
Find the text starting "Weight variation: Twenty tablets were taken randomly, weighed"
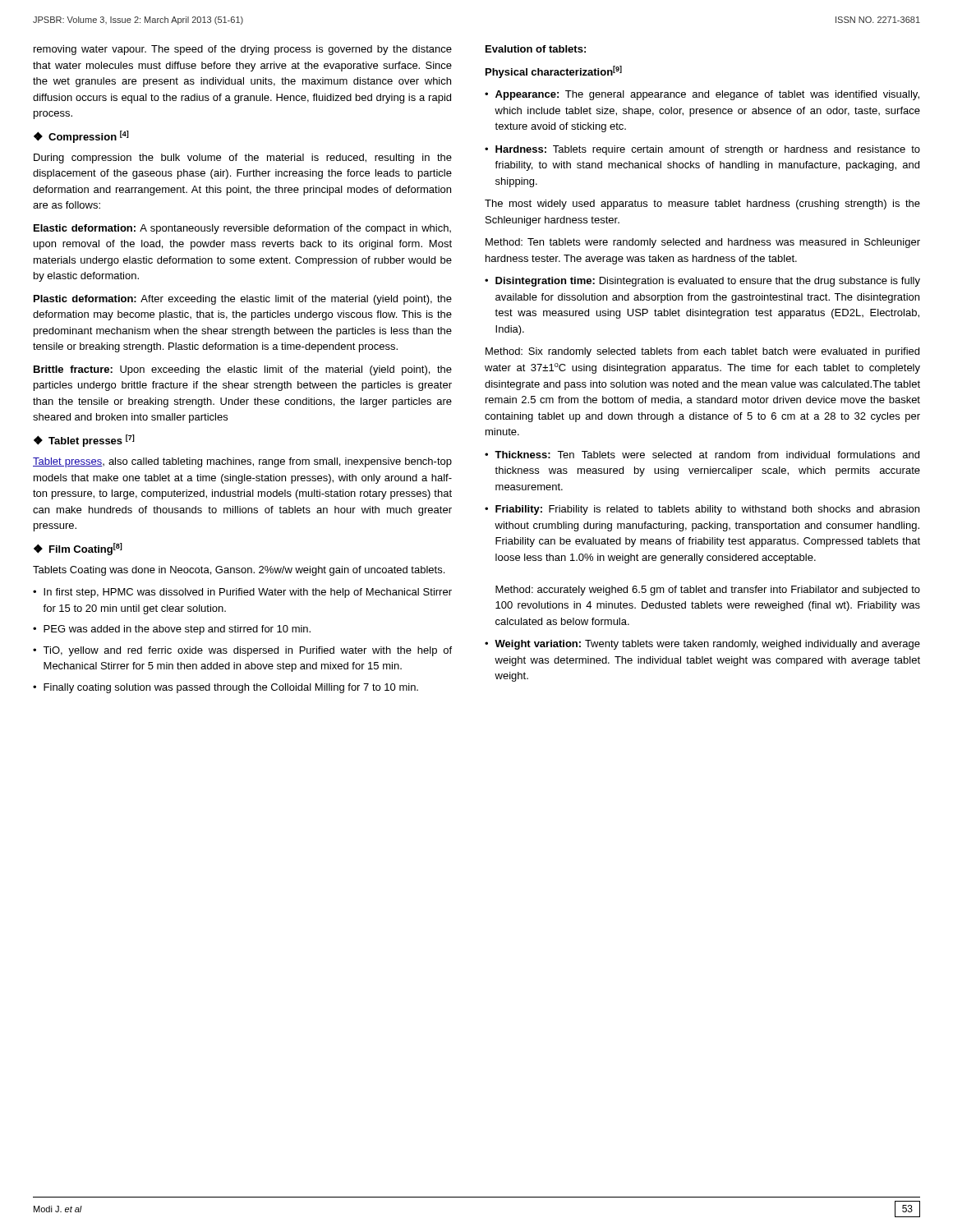click(x=708, y=660)
